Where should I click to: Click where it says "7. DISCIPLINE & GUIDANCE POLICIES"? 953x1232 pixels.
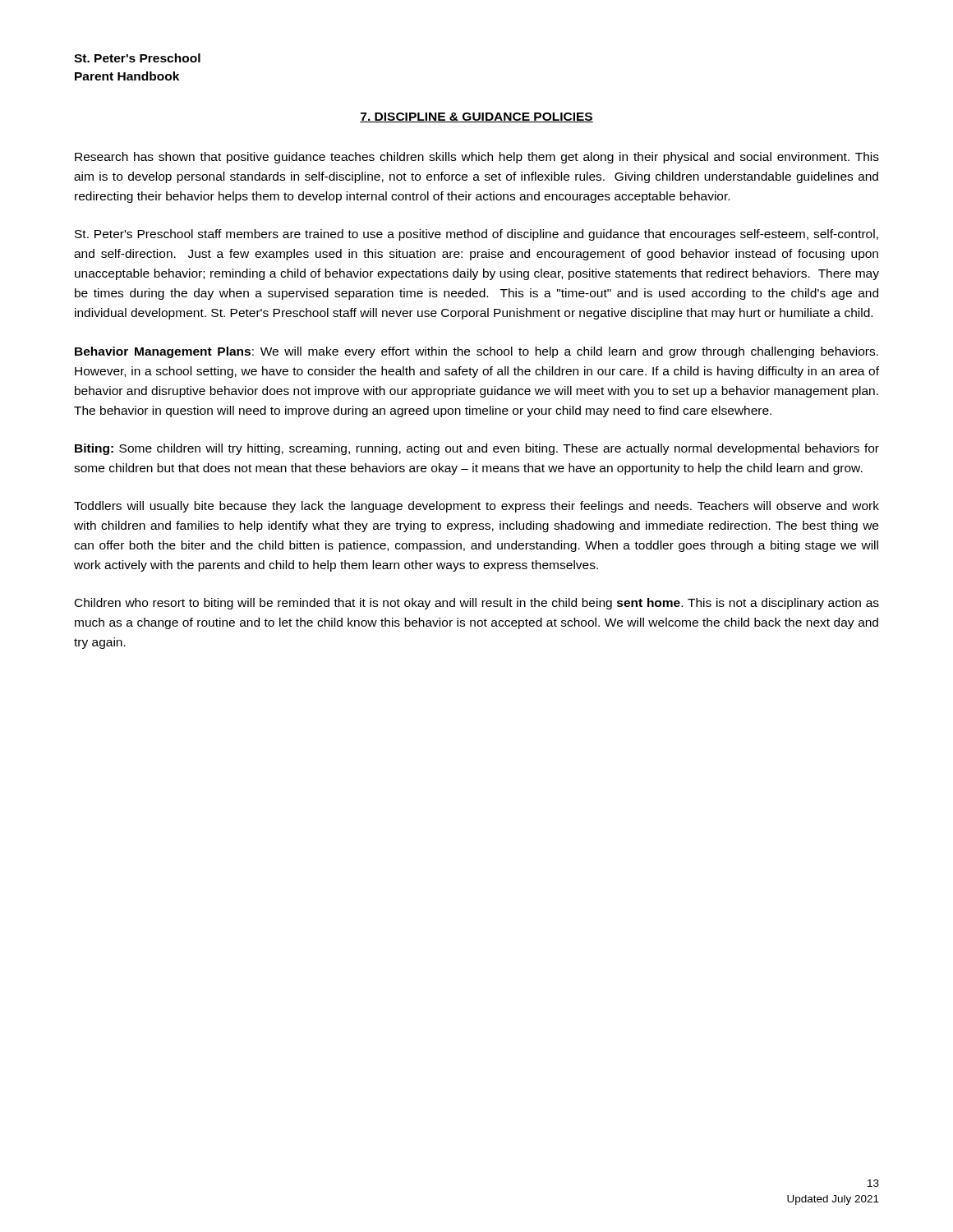pyautogui.click(x=476, y=116)
